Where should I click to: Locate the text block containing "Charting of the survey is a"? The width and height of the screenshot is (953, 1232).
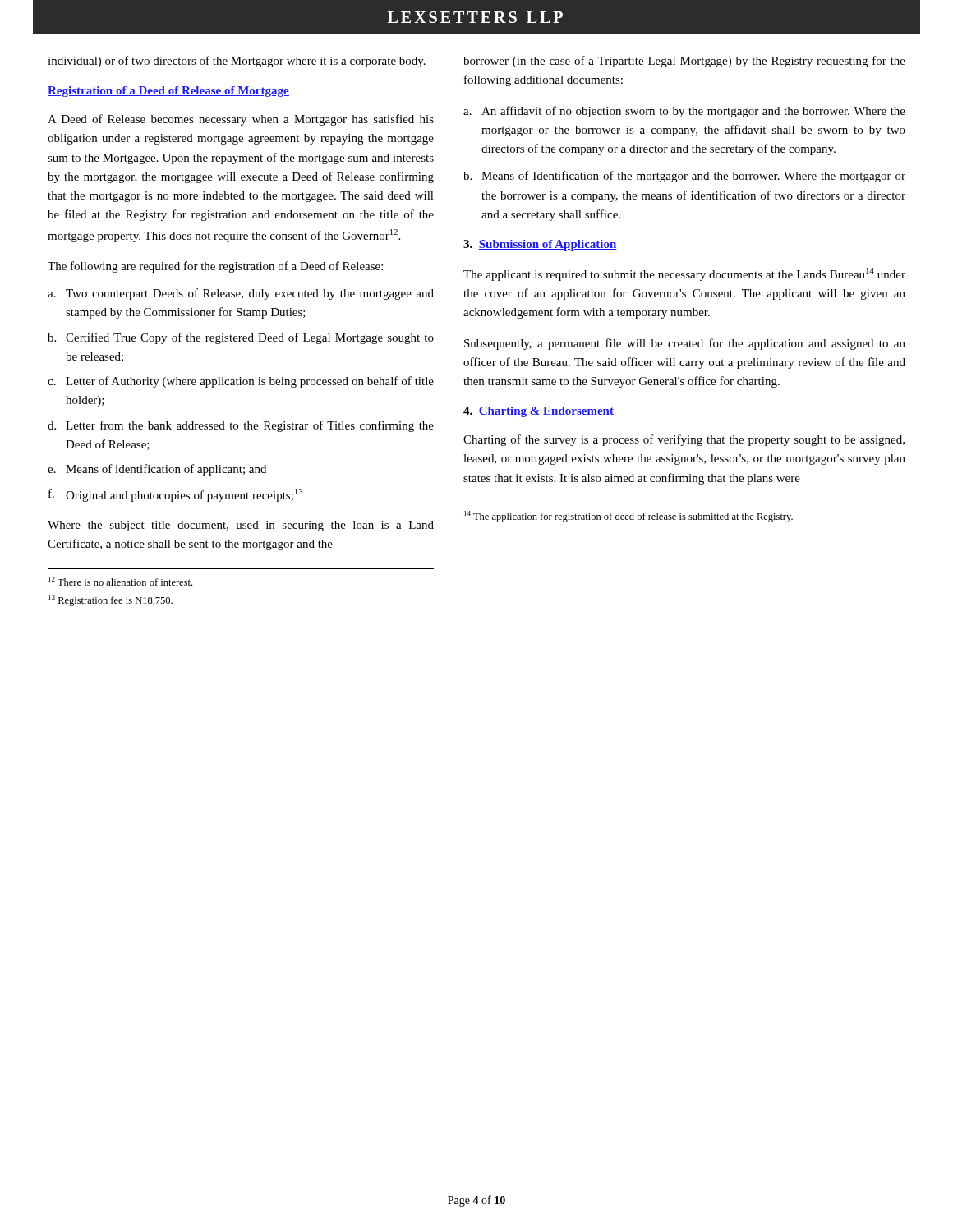pyautogui.click(x=684, y=458)
